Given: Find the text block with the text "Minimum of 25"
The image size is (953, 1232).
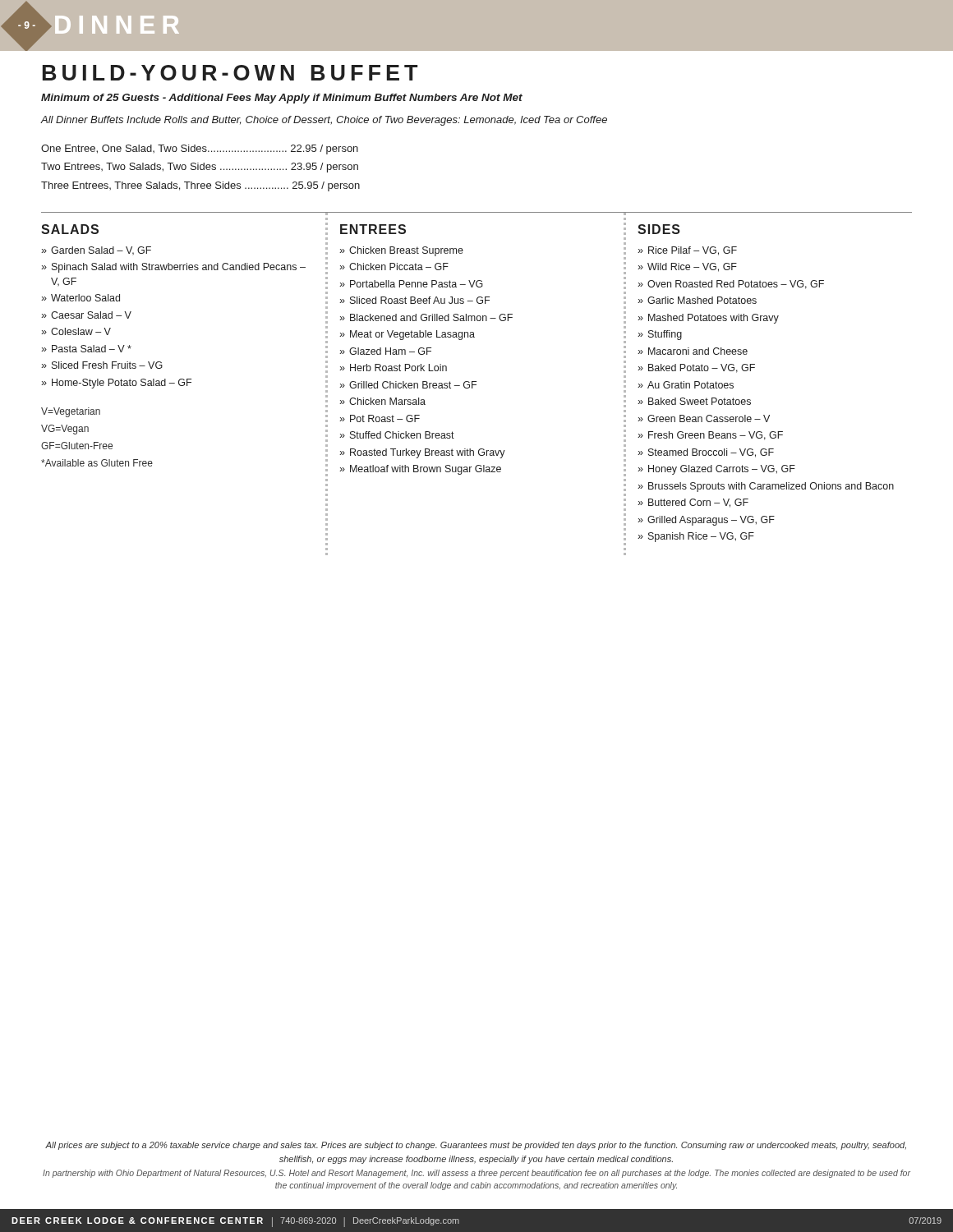Looking at the screenshot, I should coord(282,97).
